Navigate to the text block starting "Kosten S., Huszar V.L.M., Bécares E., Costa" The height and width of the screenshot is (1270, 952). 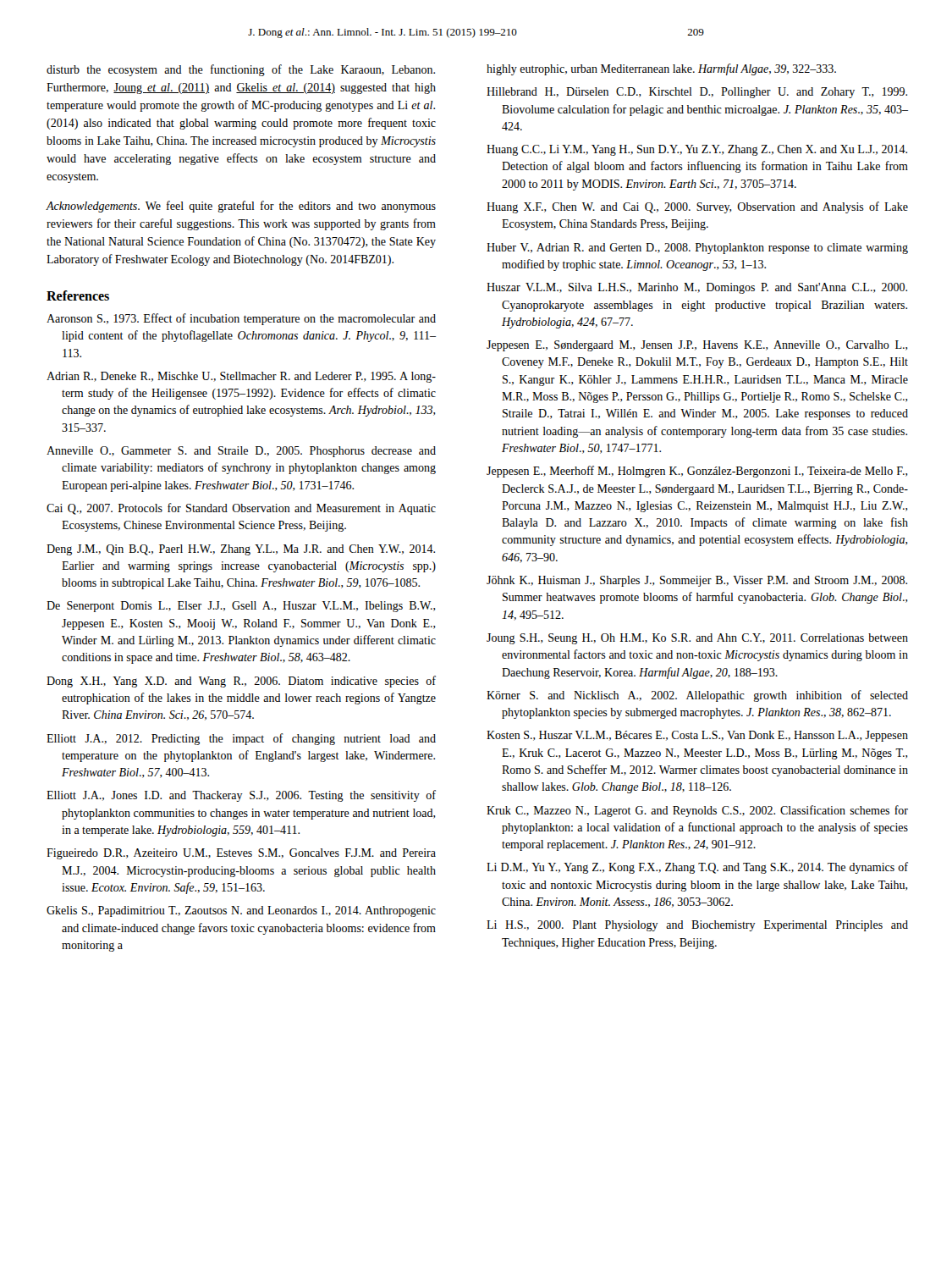(x=697, y=762)
